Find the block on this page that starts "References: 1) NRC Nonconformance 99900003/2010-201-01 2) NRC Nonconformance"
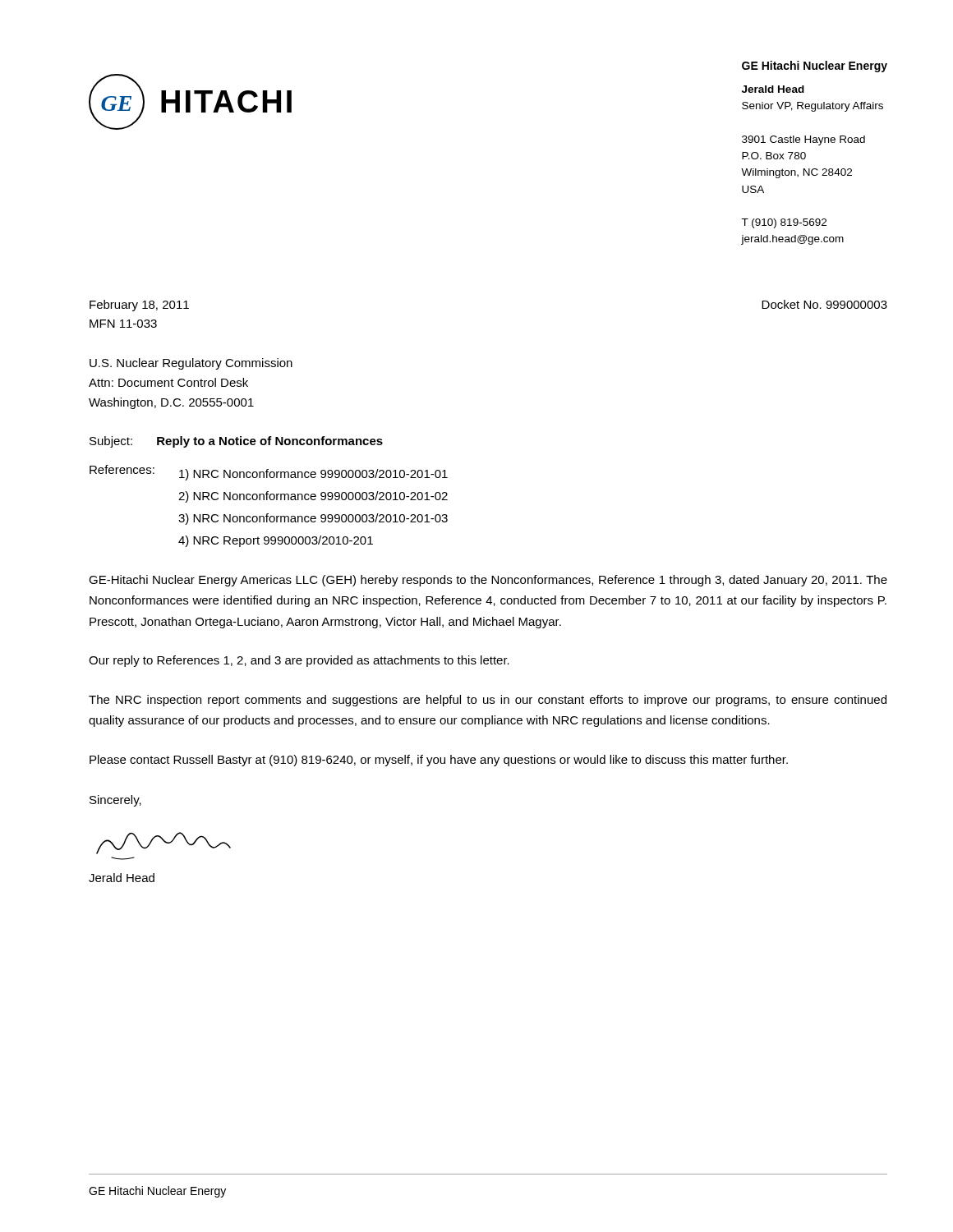This screenshot has width=953, height=1232. coord(268,506)
